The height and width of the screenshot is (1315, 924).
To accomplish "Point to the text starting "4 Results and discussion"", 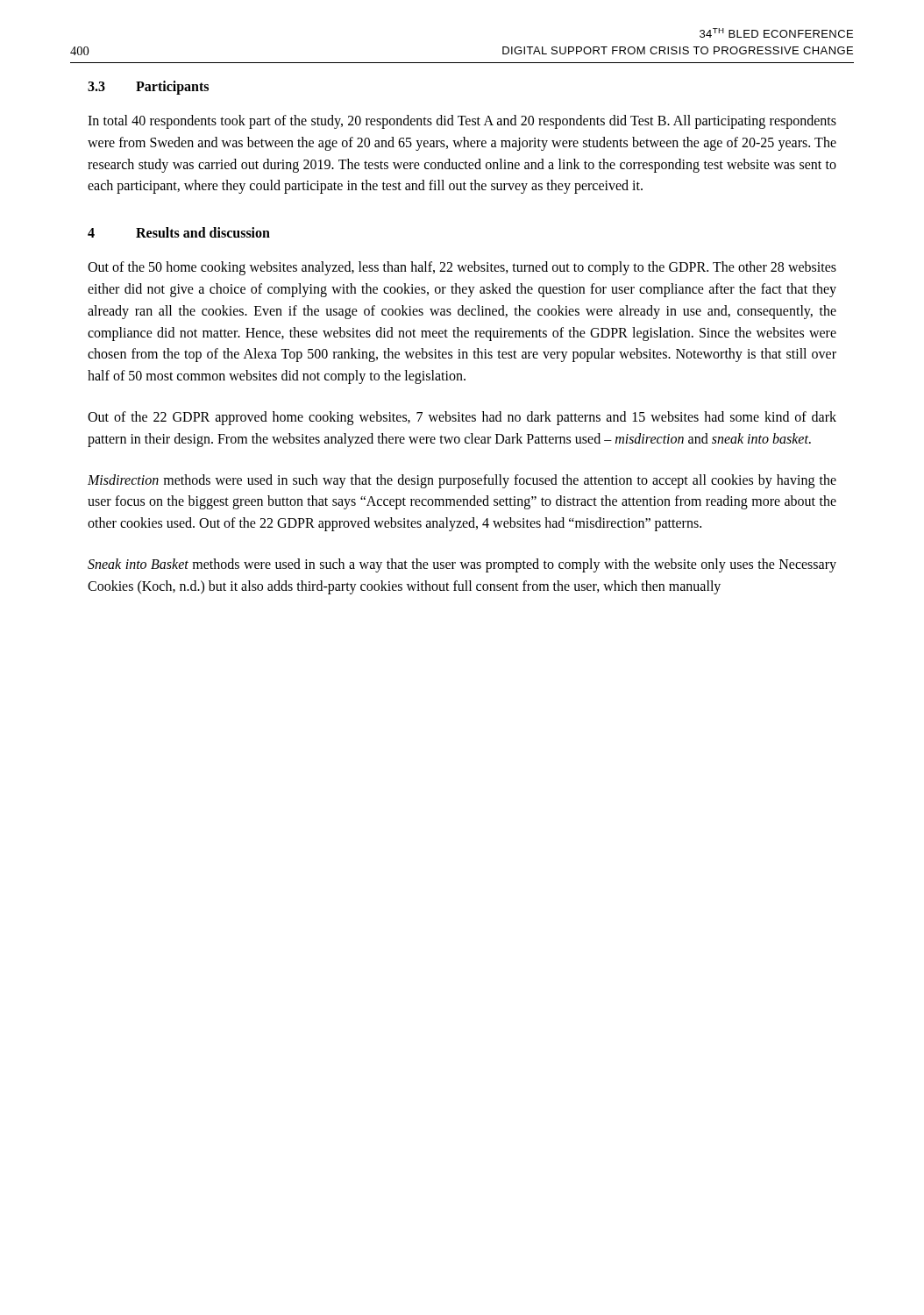I will pos(179,233).
